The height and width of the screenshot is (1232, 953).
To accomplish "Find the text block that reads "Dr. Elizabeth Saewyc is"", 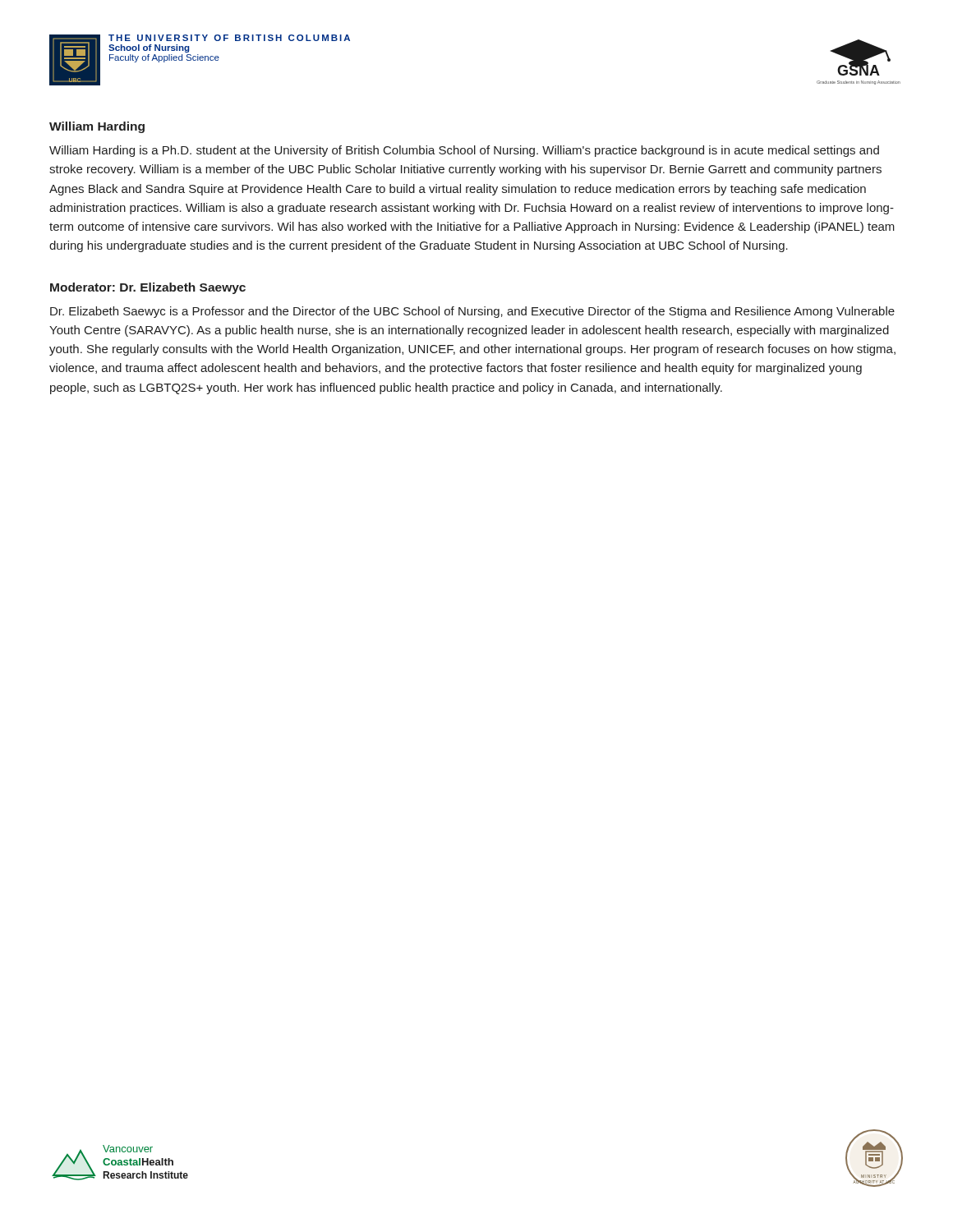I will point(473,349).
